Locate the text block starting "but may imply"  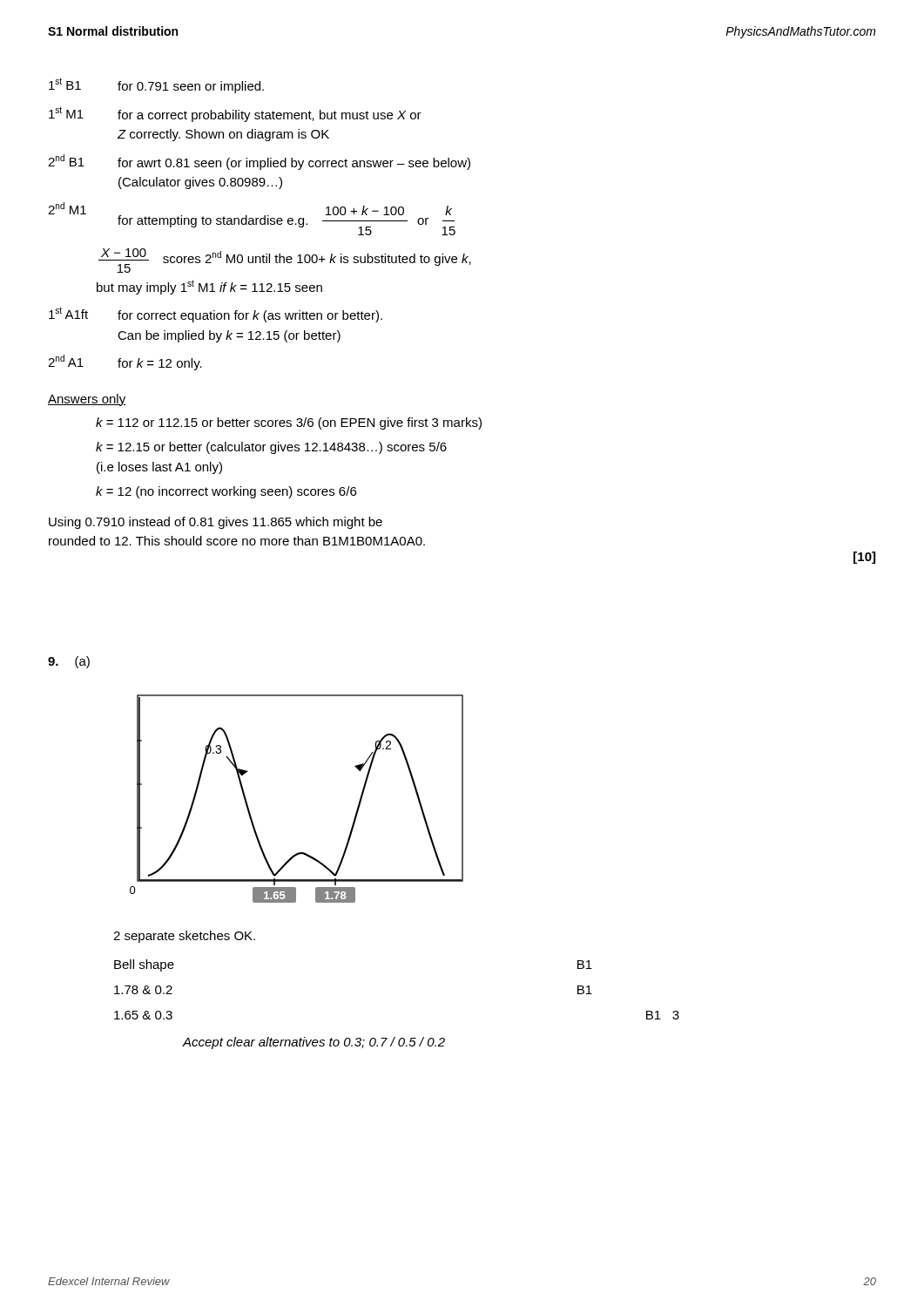tap(209, 286)
